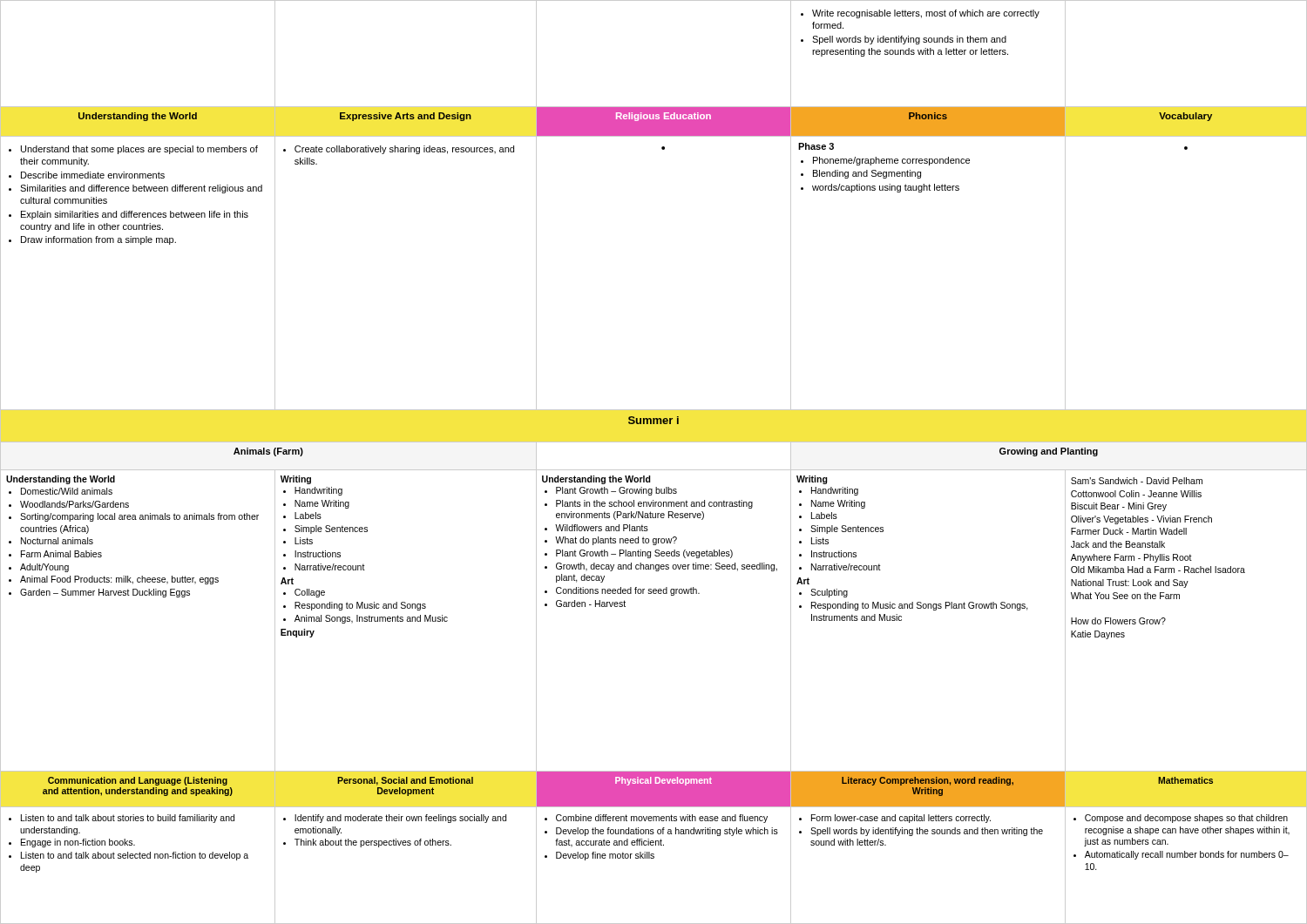
Task: Navigate to the text block starting "Growing and Planting"
Action: pyautogui.click(x=1049, y=451)
